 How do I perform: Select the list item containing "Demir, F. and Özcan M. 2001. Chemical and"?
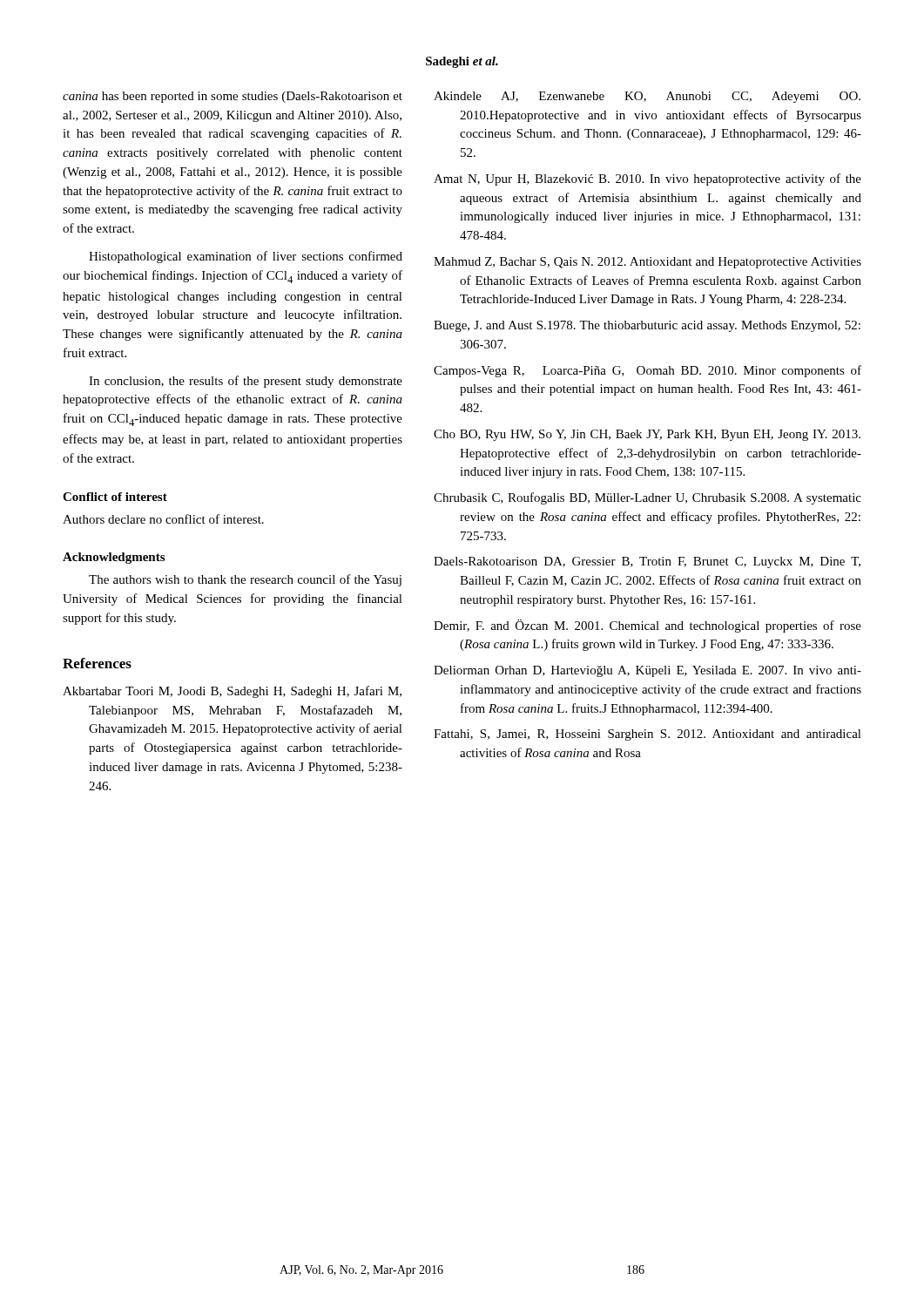point(647,635)
